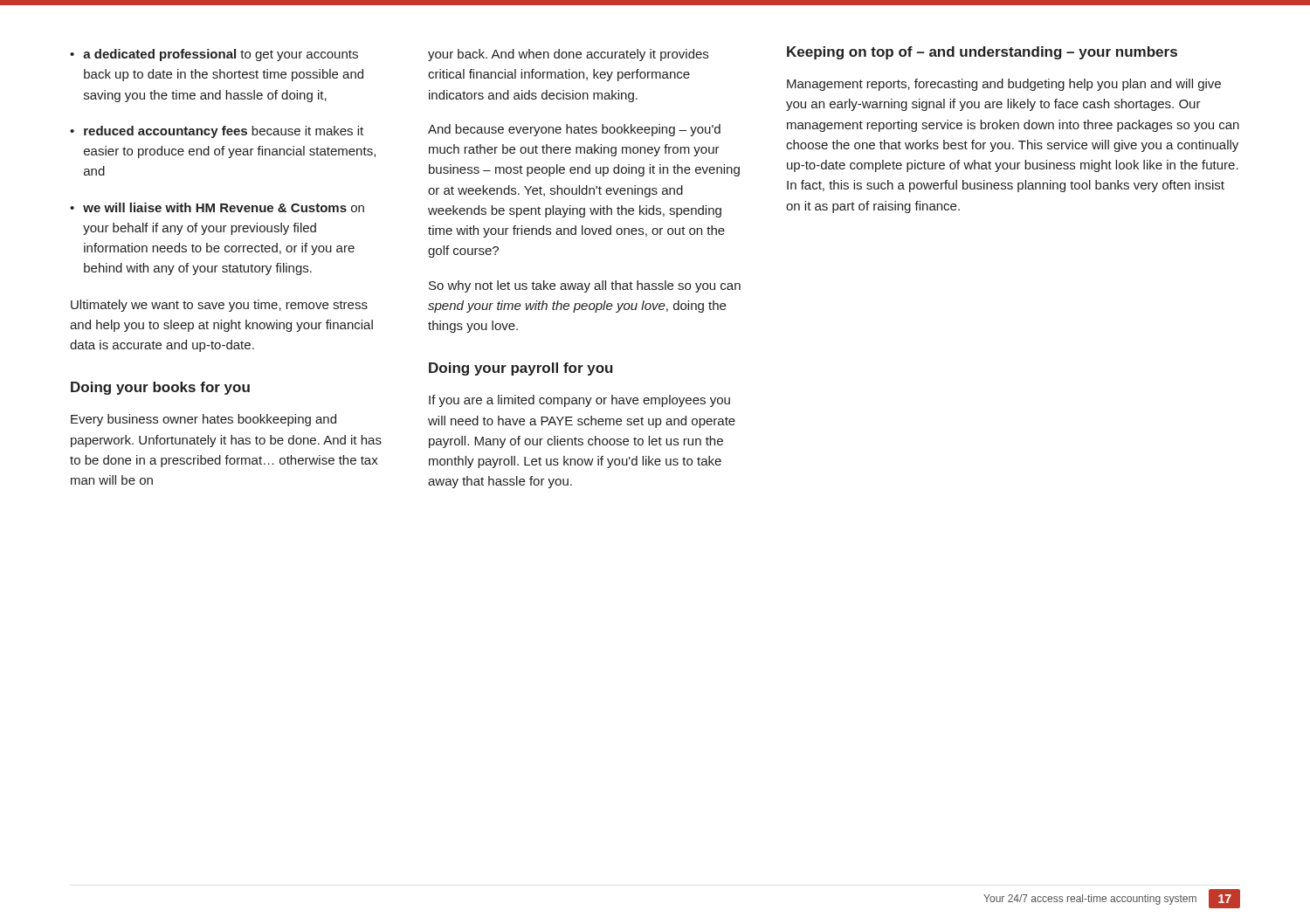Click on the section header that reads "Doing your payroll for you"
This screenshot has height=924, width=1310.
[x=521, y=368]
